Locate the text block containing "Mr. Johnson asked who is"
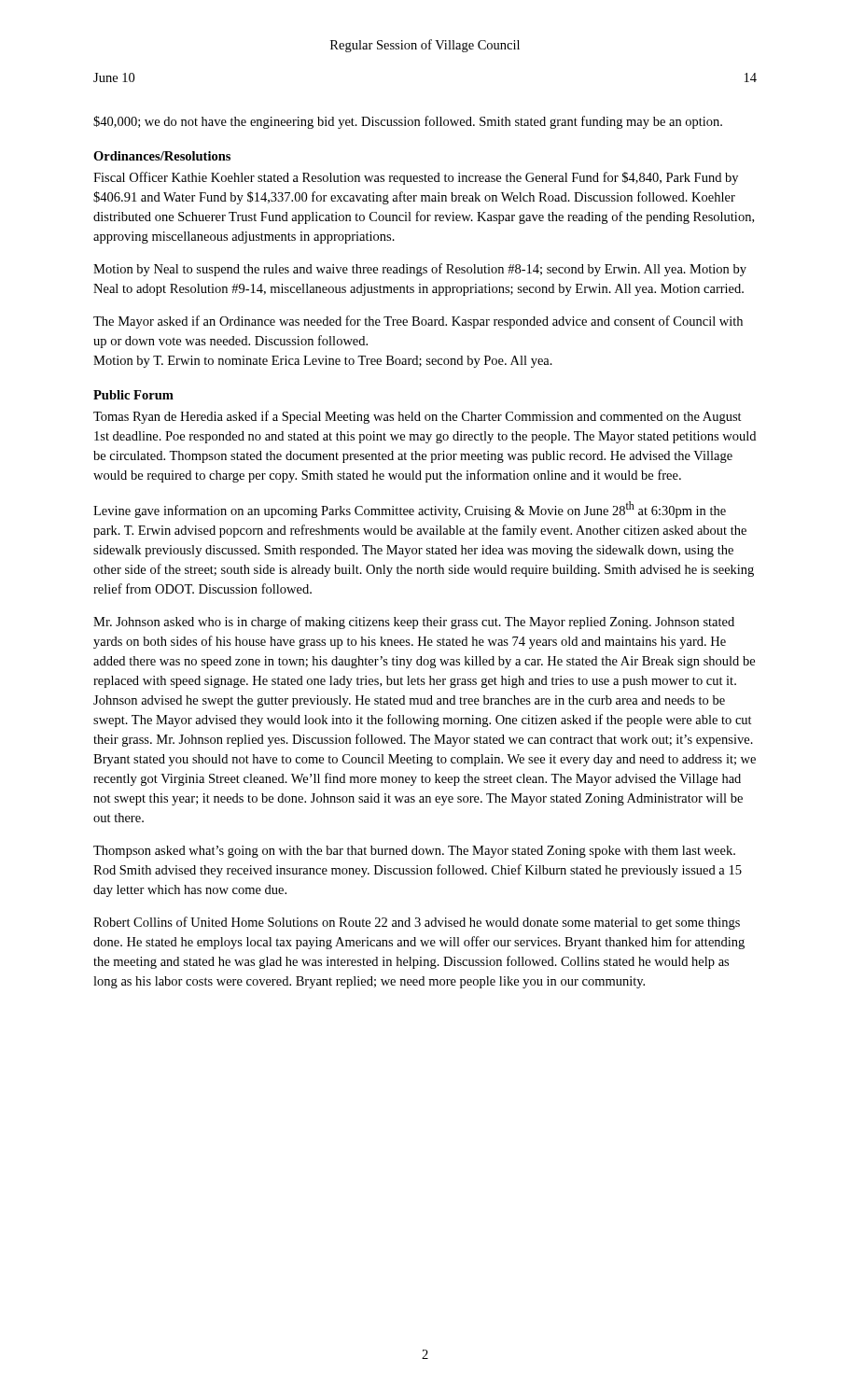Image resolution: width=850 pixels, height=1400 pixels. pos(425,720)
